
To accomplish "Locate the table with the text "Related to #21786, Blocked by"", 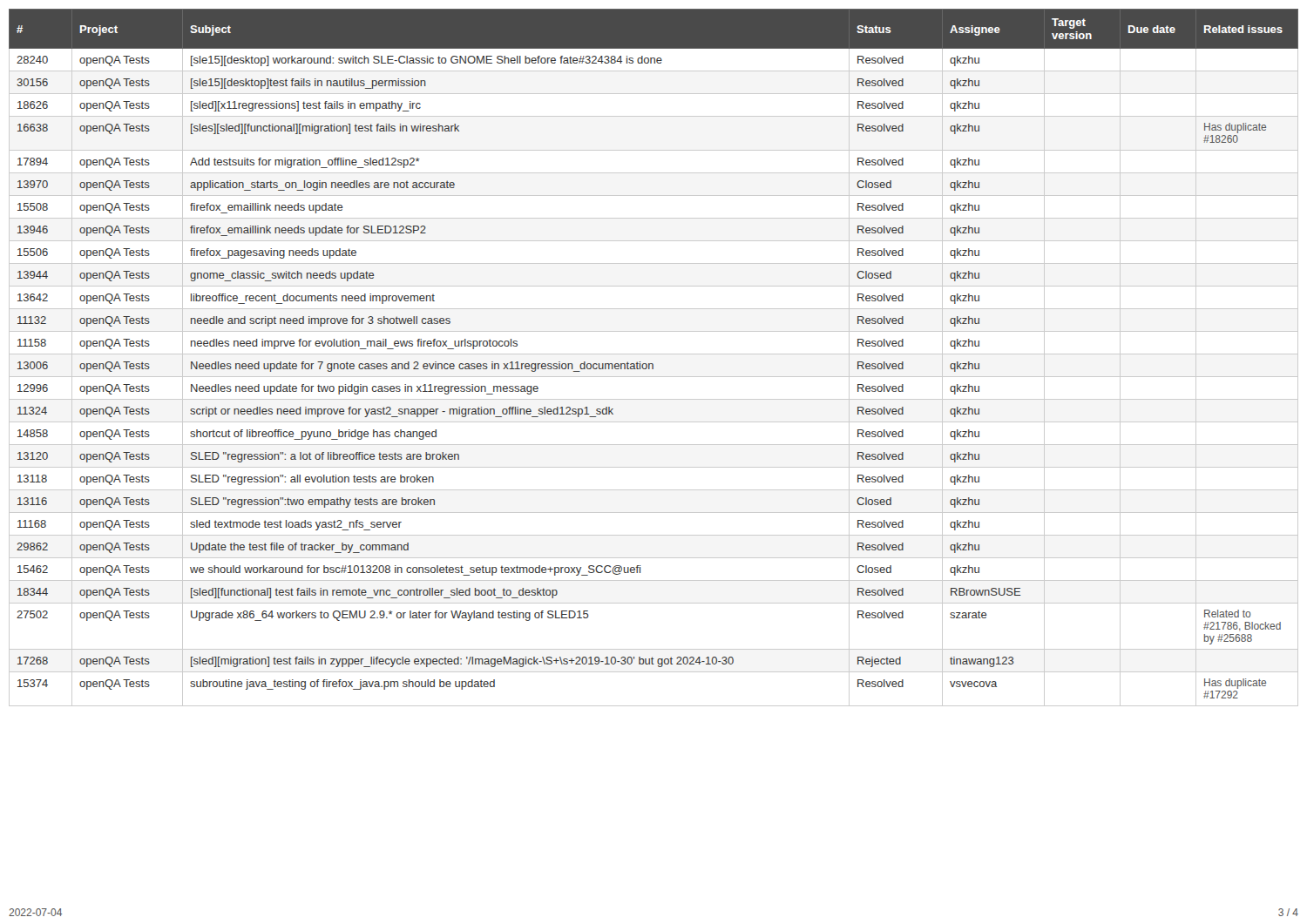I will (x=654, y=453).
